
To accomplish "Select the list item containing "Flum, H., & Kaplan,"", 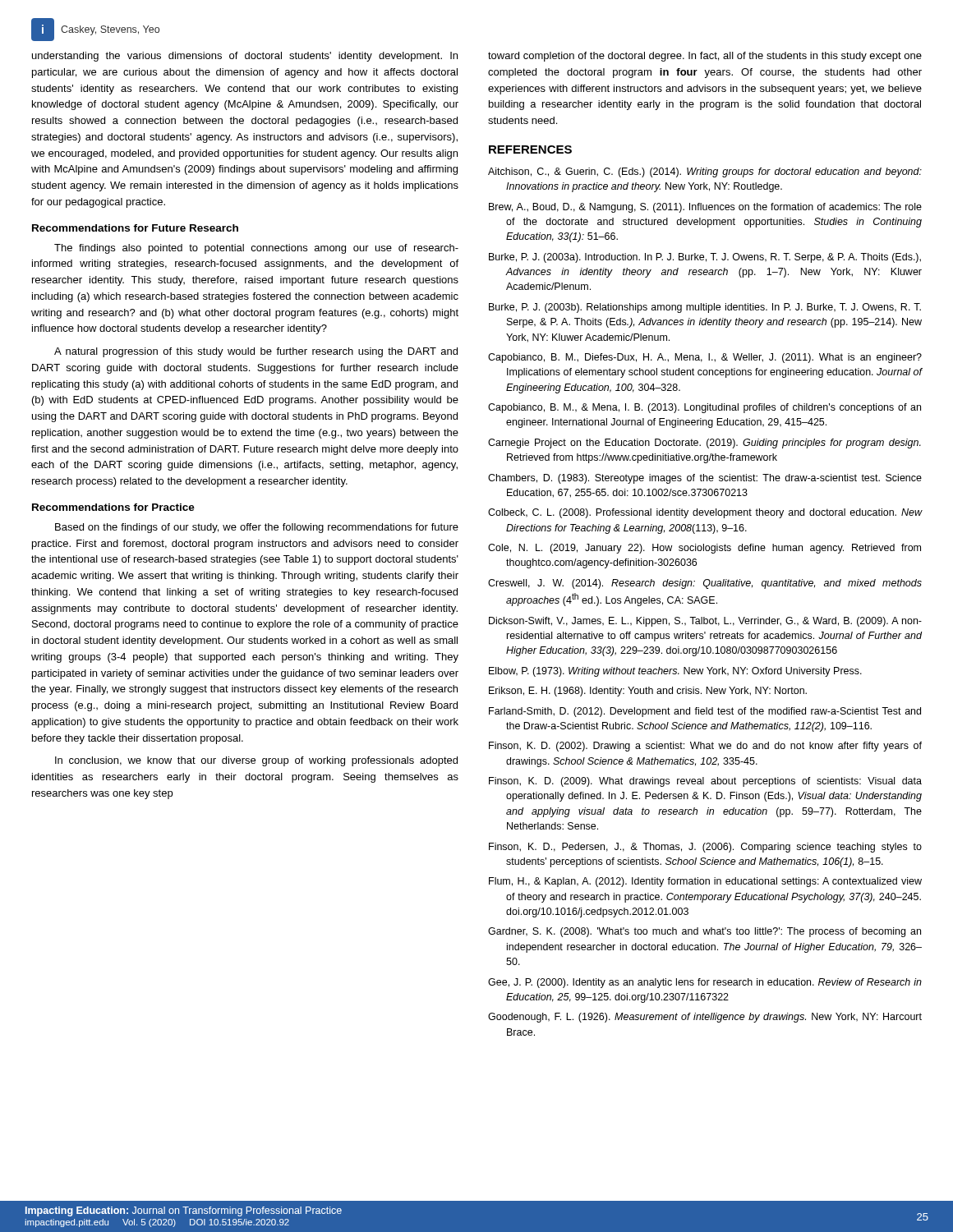I will pos(705,897).
